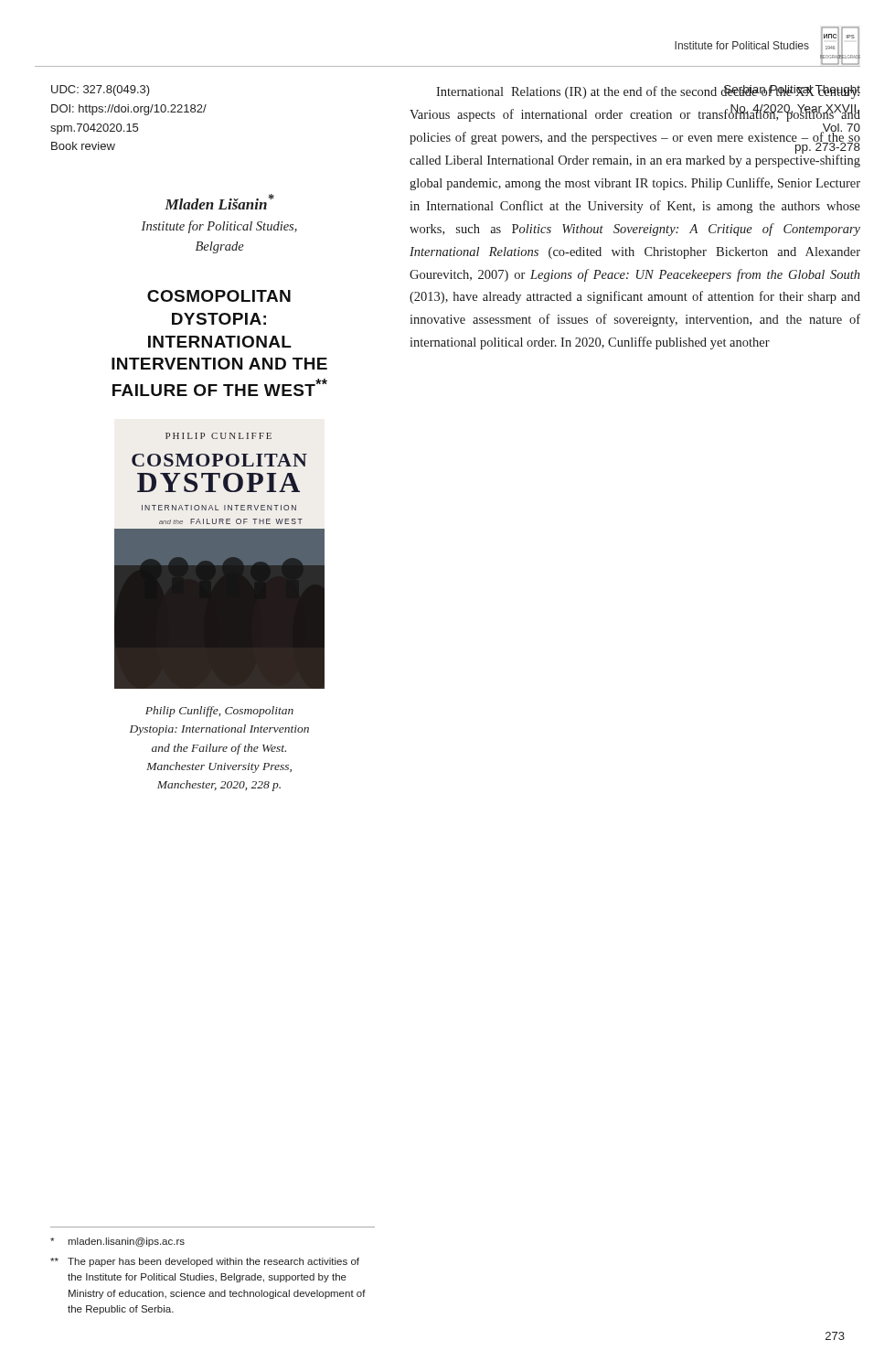
Task: Locate the region starting "UDC: 327.8(049.3) DOI: https://doi.org/10.22182/ spm.7042020.15 Book"
Action: click(x=128, y=118)
